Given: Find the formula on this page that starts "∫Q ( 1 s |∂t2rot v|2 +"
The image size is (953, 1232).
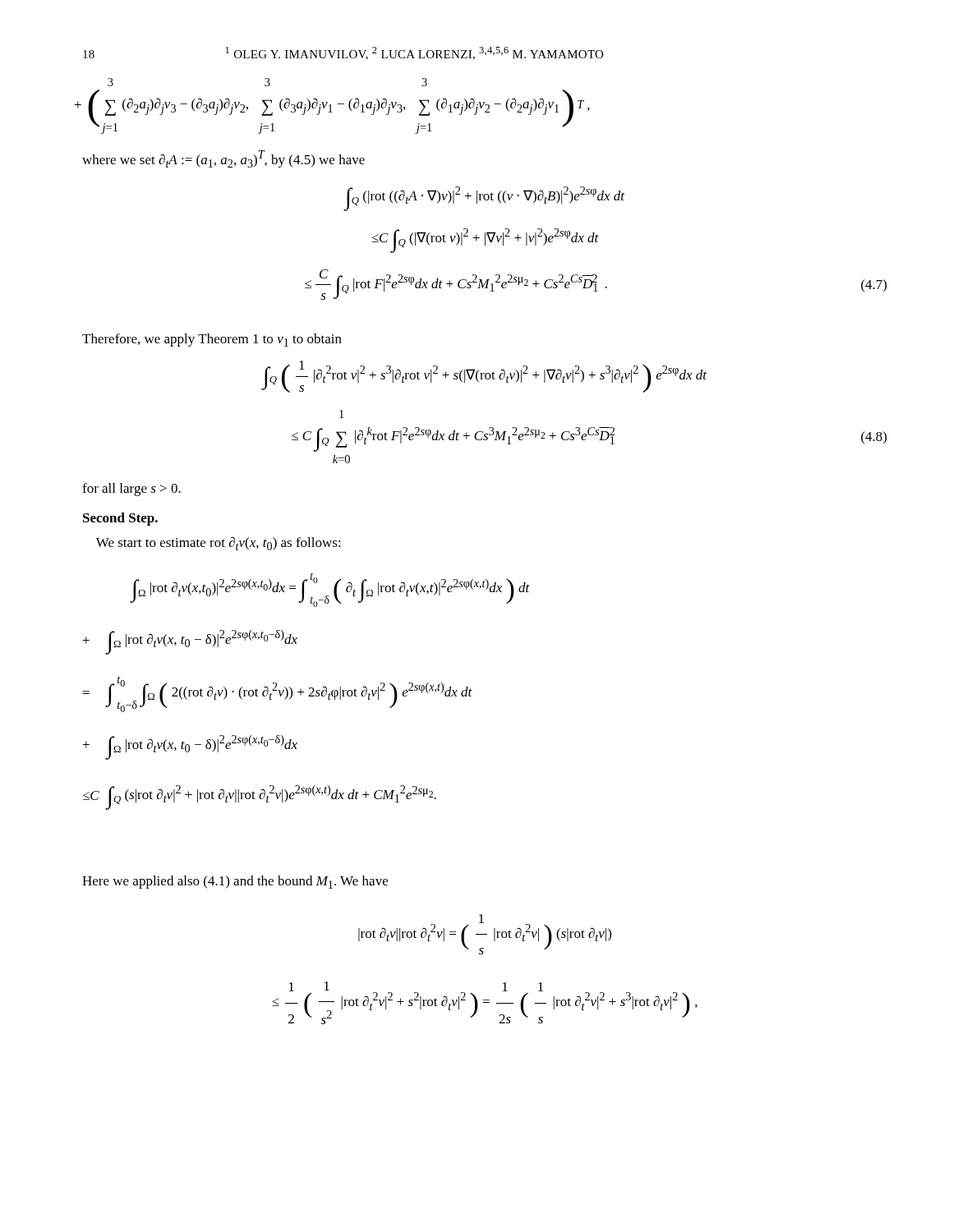Looking at the screenshot, I should pyautogui.click(x=484, y=377).
